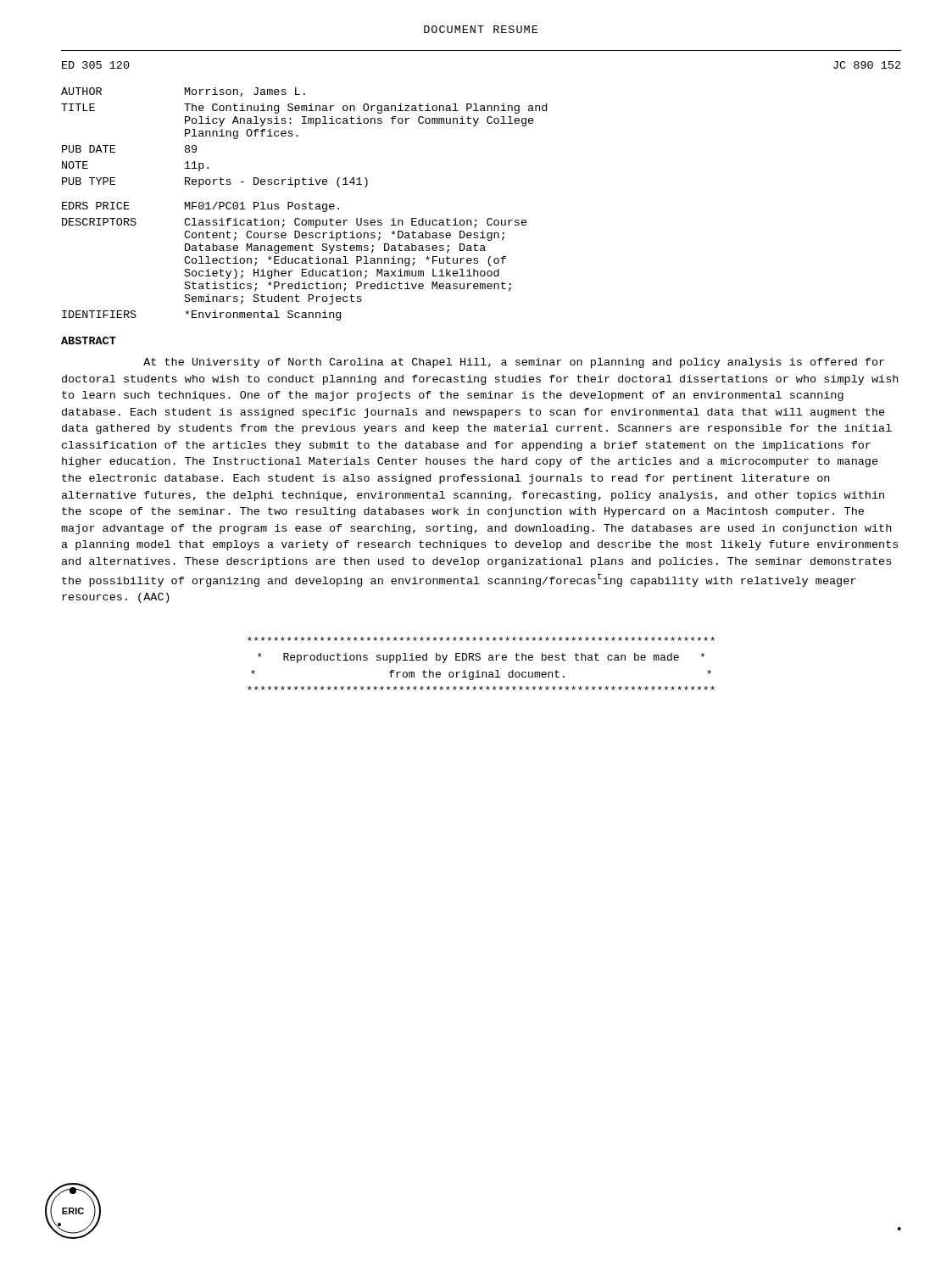The width and height of the screenshot is (952, 1272).
Task: Point to the block beginning "At the University of North Carolina at Chapel"
Action: [x=480, y=480]
